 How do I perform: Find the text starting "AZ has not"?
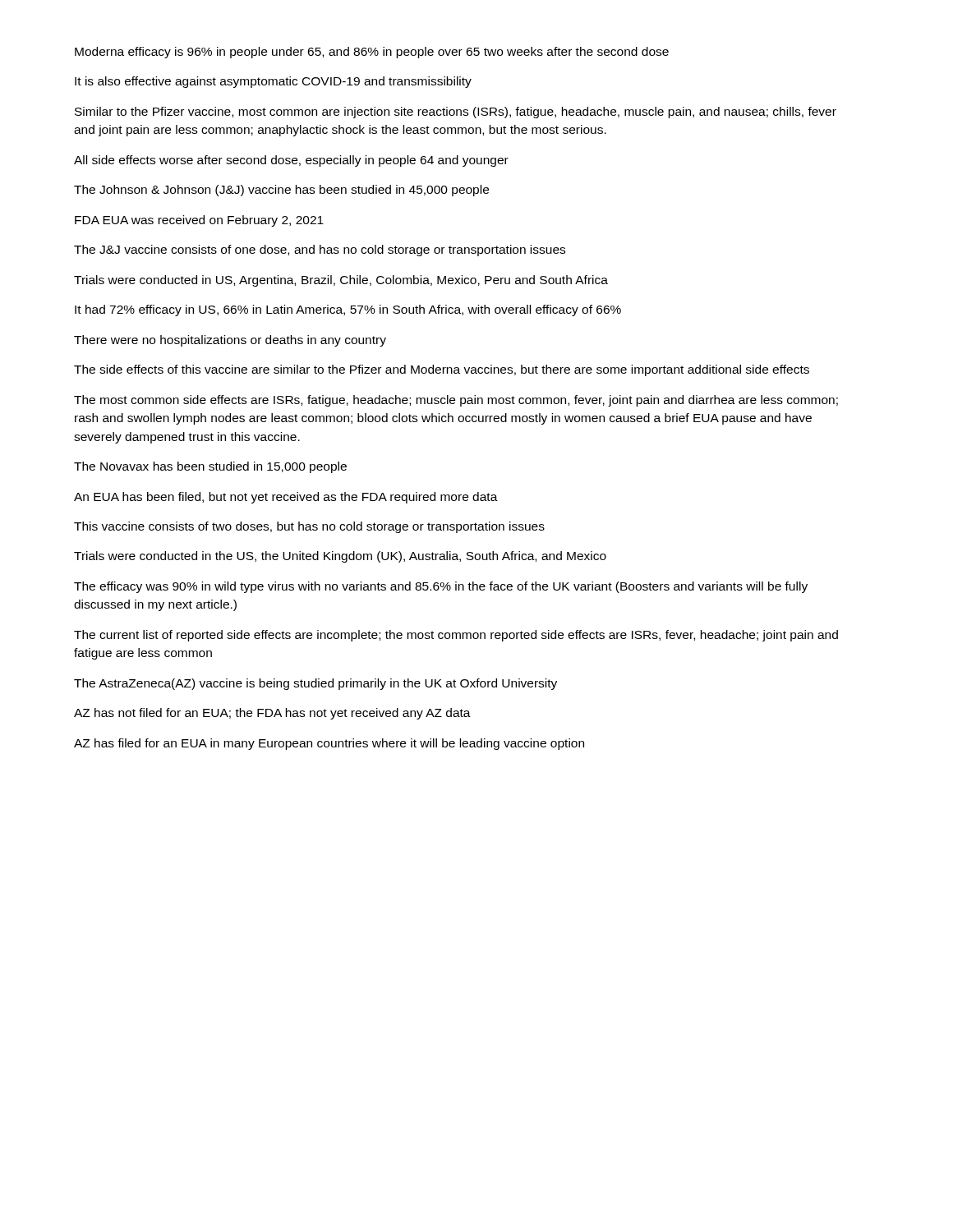point(272,713)
